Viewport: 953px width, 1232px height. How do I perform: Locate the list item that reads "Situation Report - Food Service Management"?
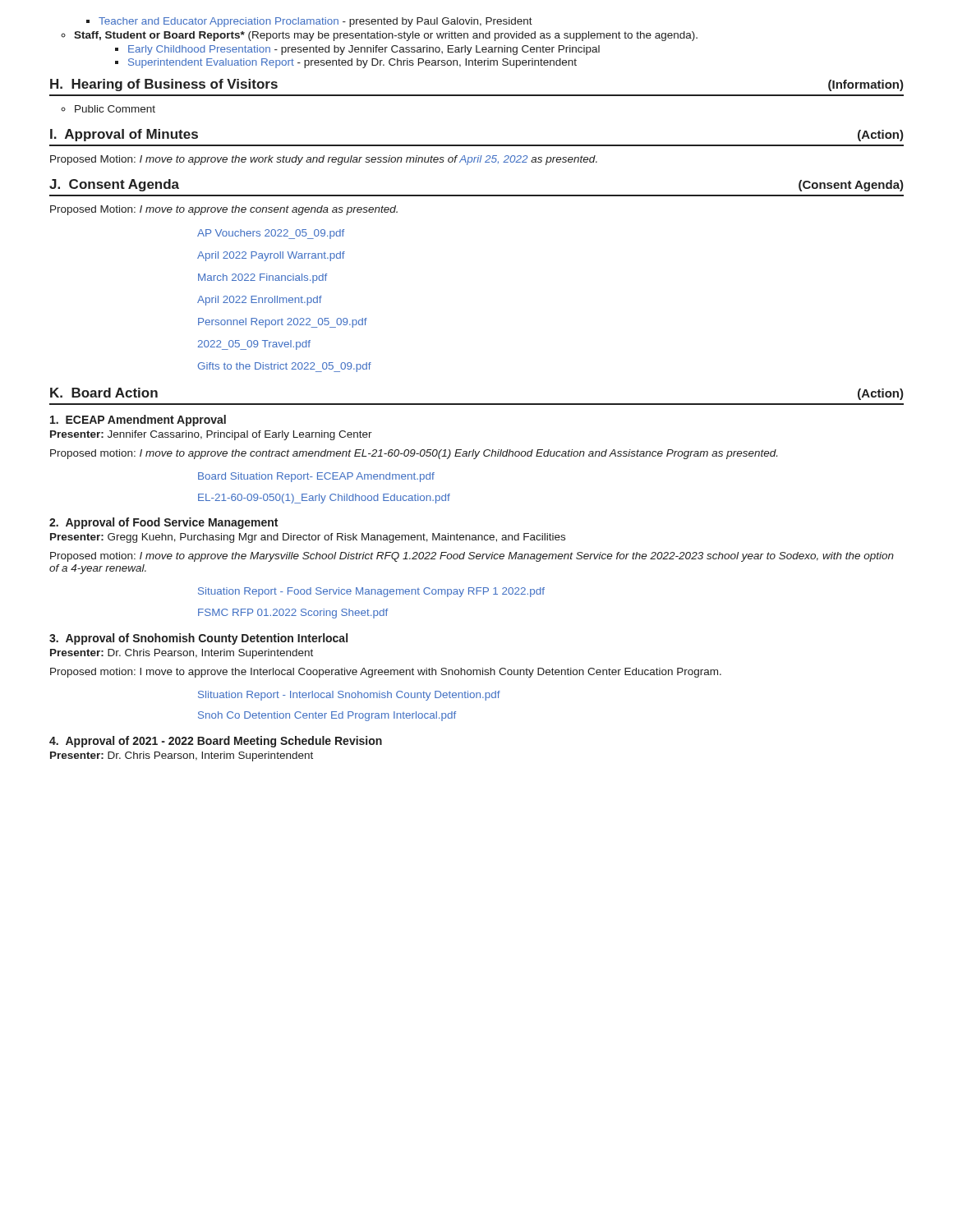550,602
